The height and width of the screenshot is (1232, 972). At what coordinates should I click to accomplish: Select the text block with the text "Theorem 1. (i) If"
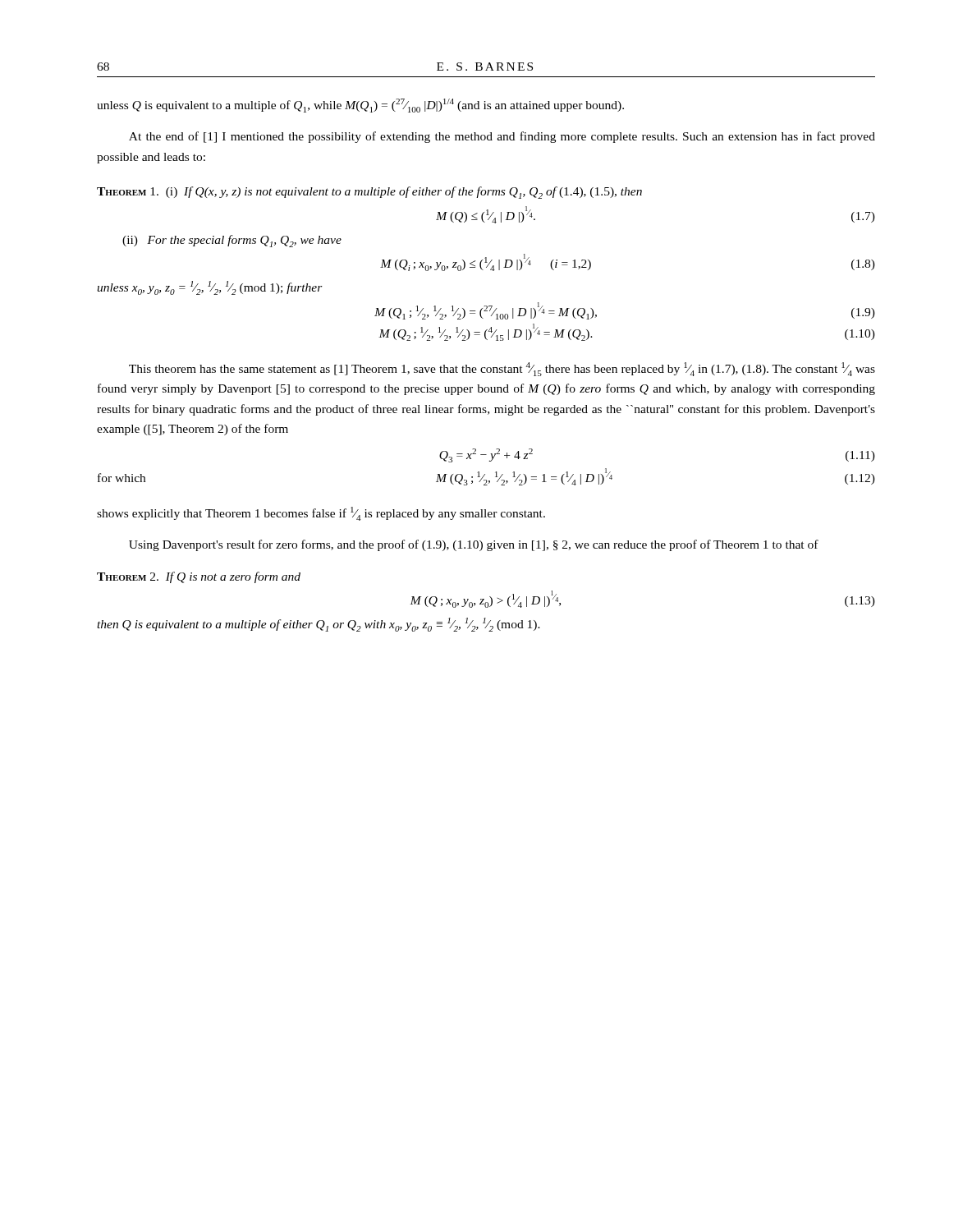tap(370, 193)
